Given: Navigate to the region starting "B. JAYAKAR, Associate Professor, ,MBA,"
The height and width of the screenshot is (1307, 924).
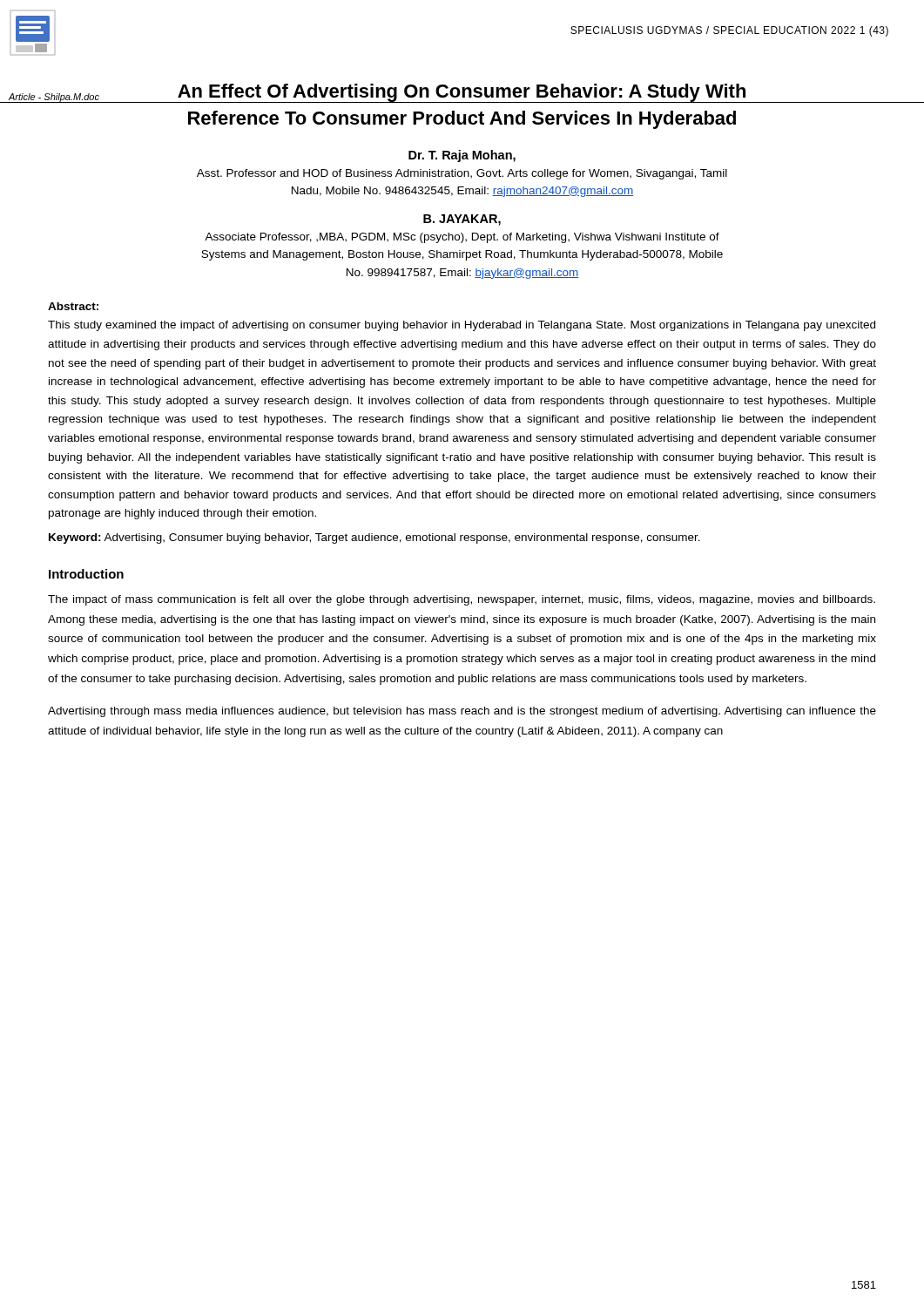Looking at the screenshot, I should click(x=462, y=247).
